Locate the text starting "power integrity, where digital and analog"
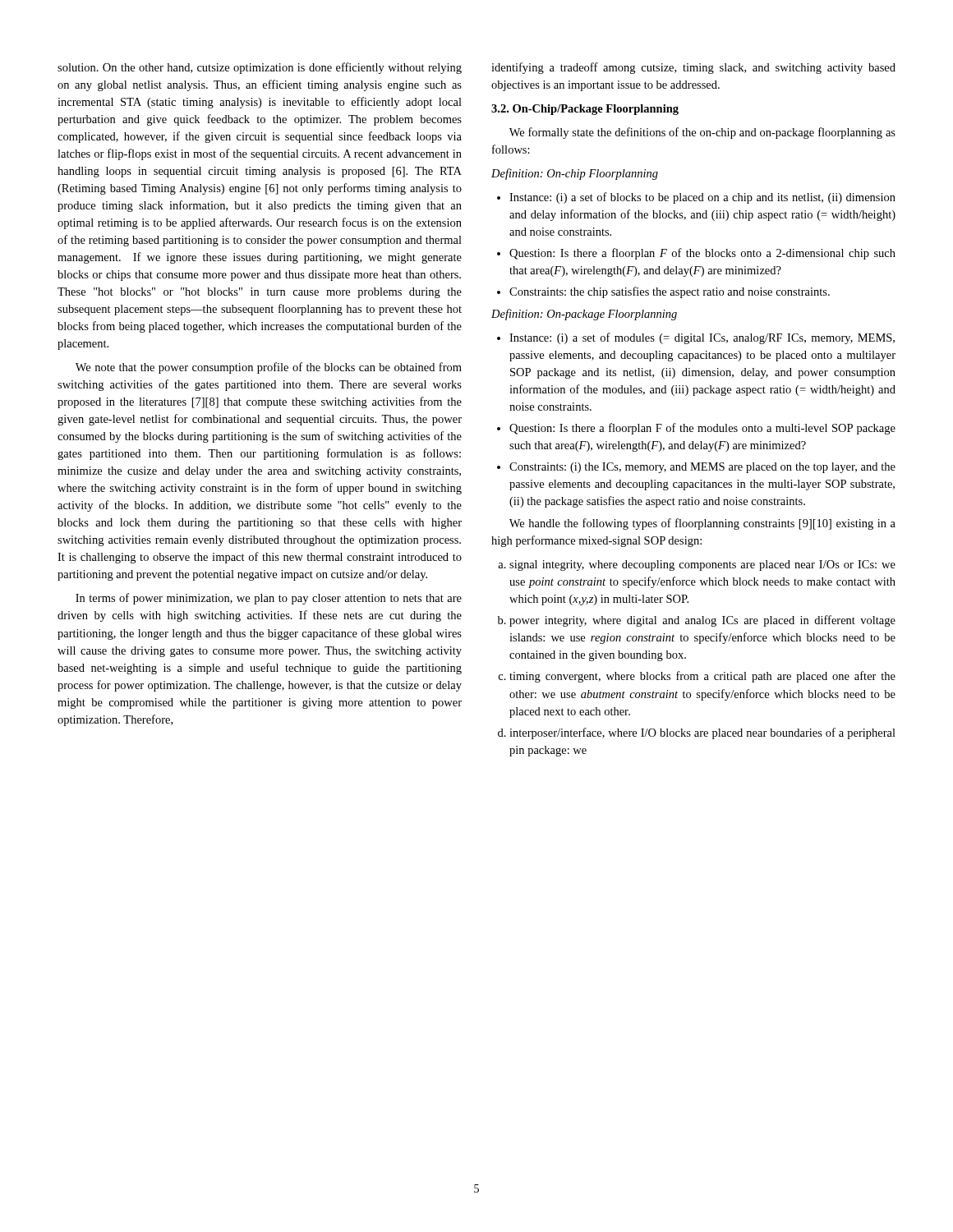Viewport: 953px width, 1232px height. click(x=702, y=638)
